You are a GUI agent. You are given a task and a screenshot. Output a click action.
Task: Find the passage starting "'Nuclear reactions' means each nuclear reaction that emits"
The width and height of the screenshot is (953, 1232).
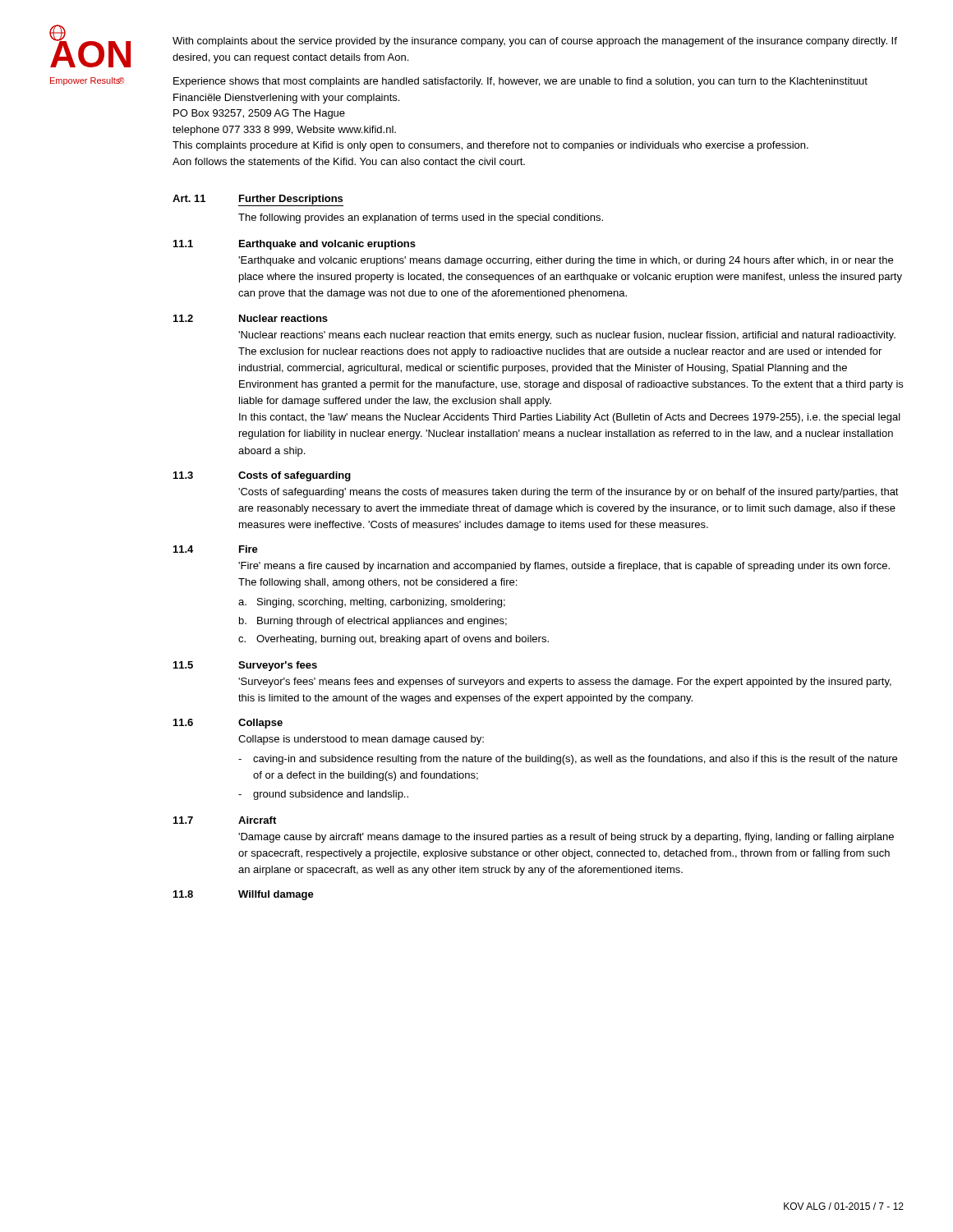coord(571,392)
